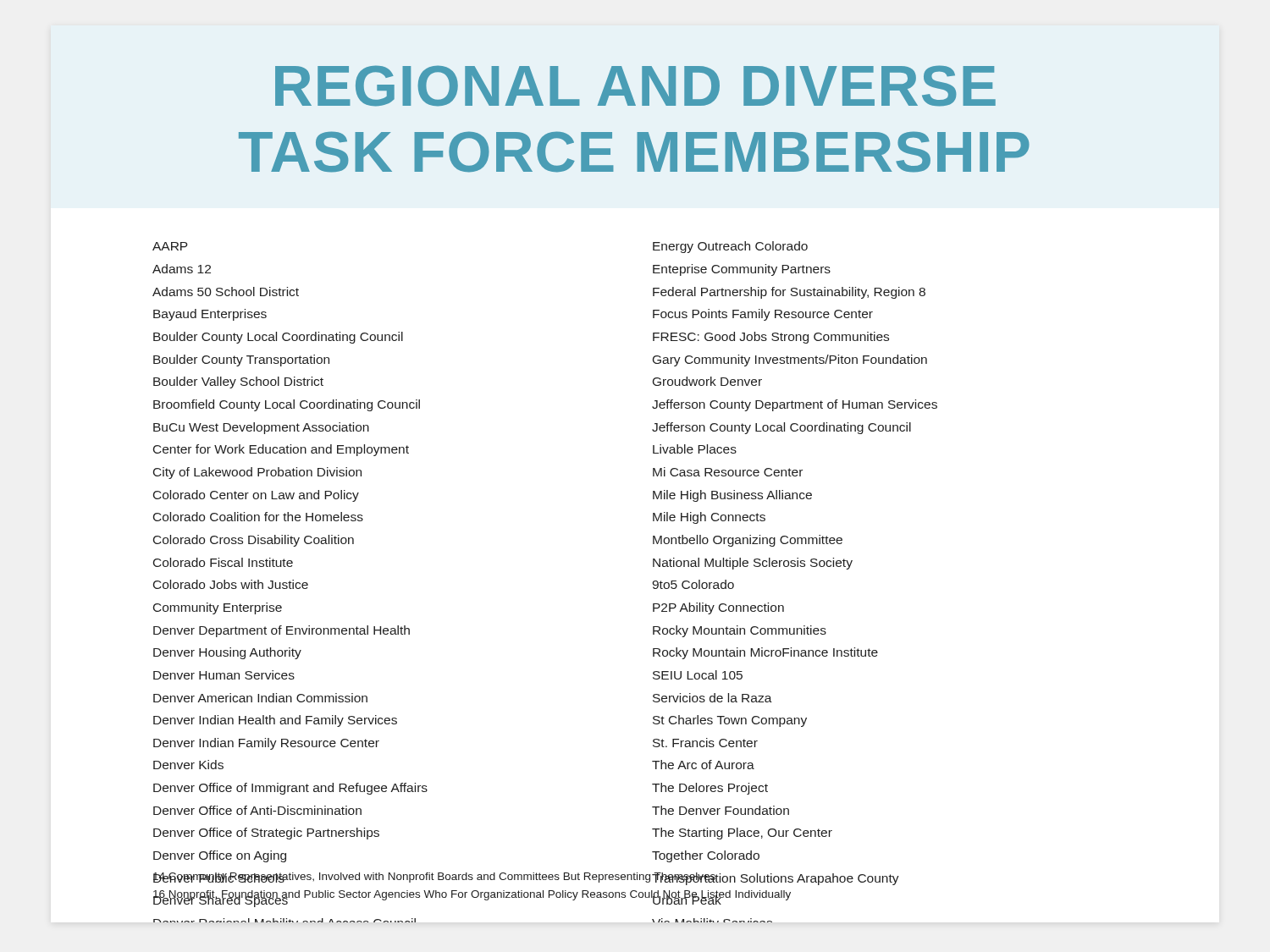
Task: Click on the list item containing "Denver Office on Aging"
Action: 220,855
